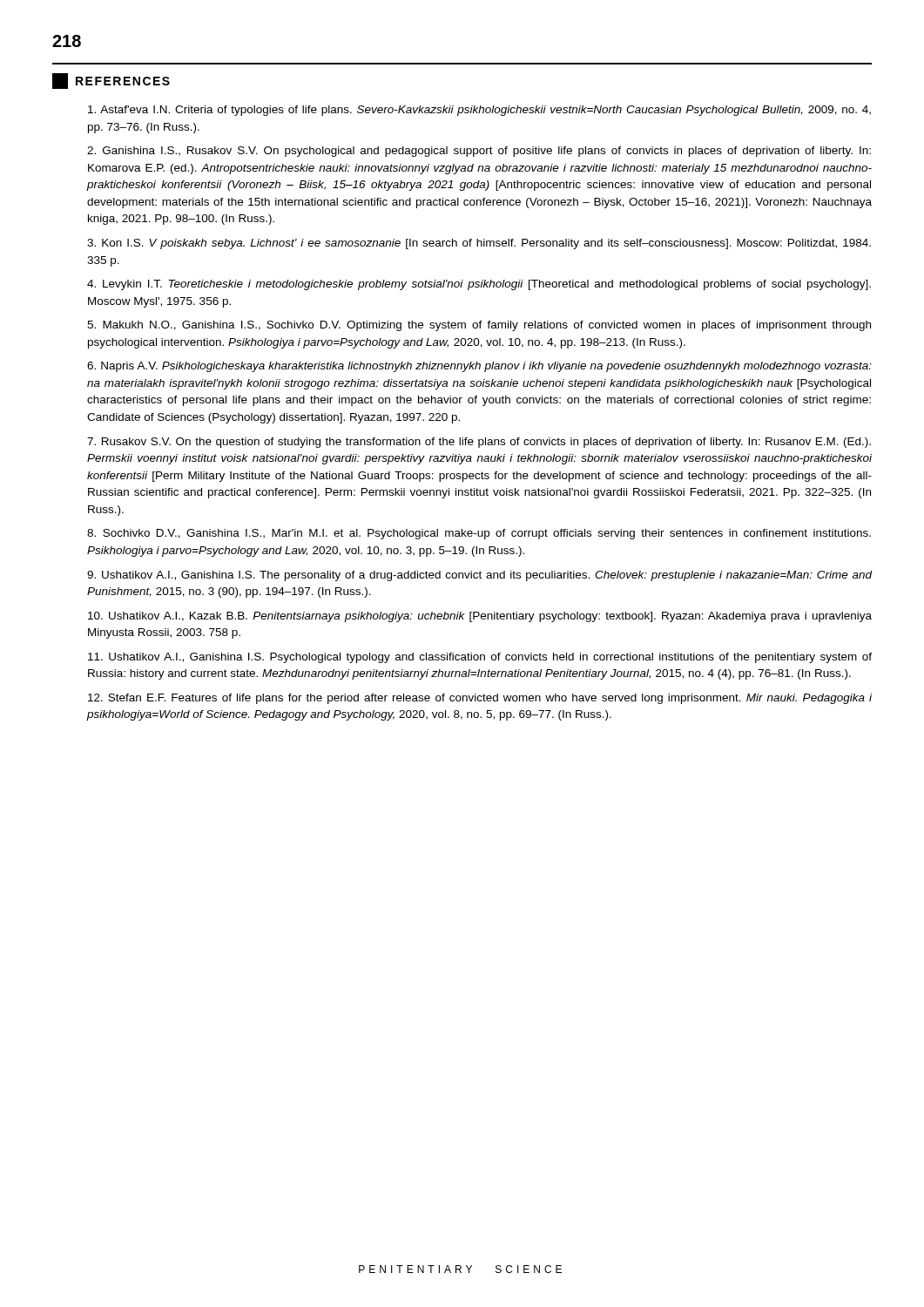The image size is (924, 1307).
Task: Click the passage that begins "11. Ushatikov A.I.,"
Action: (x=479, y=665)
